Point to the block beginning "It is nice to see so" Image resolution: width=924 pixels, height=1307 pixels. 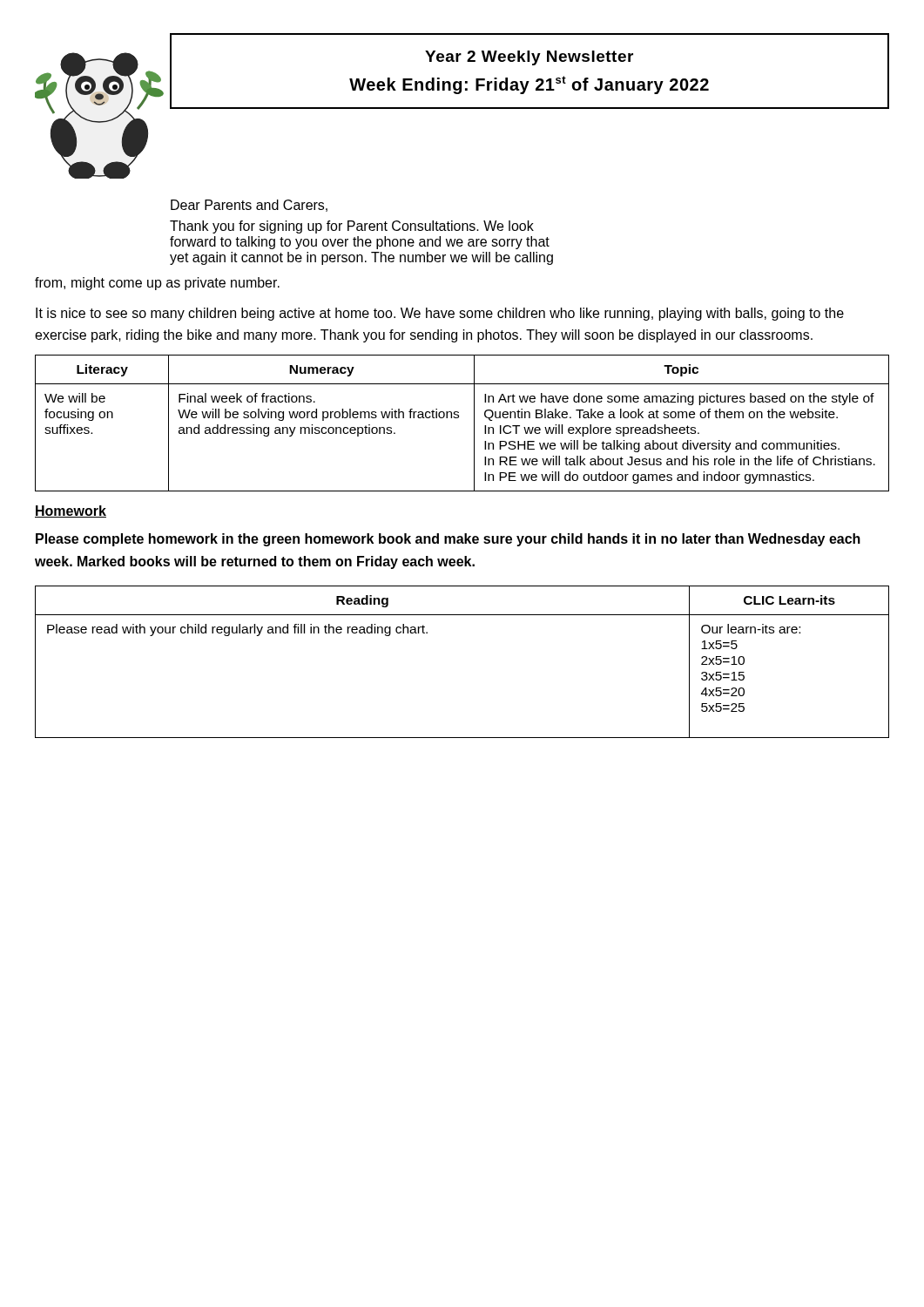pyautogui.click(x=439, y=324)
